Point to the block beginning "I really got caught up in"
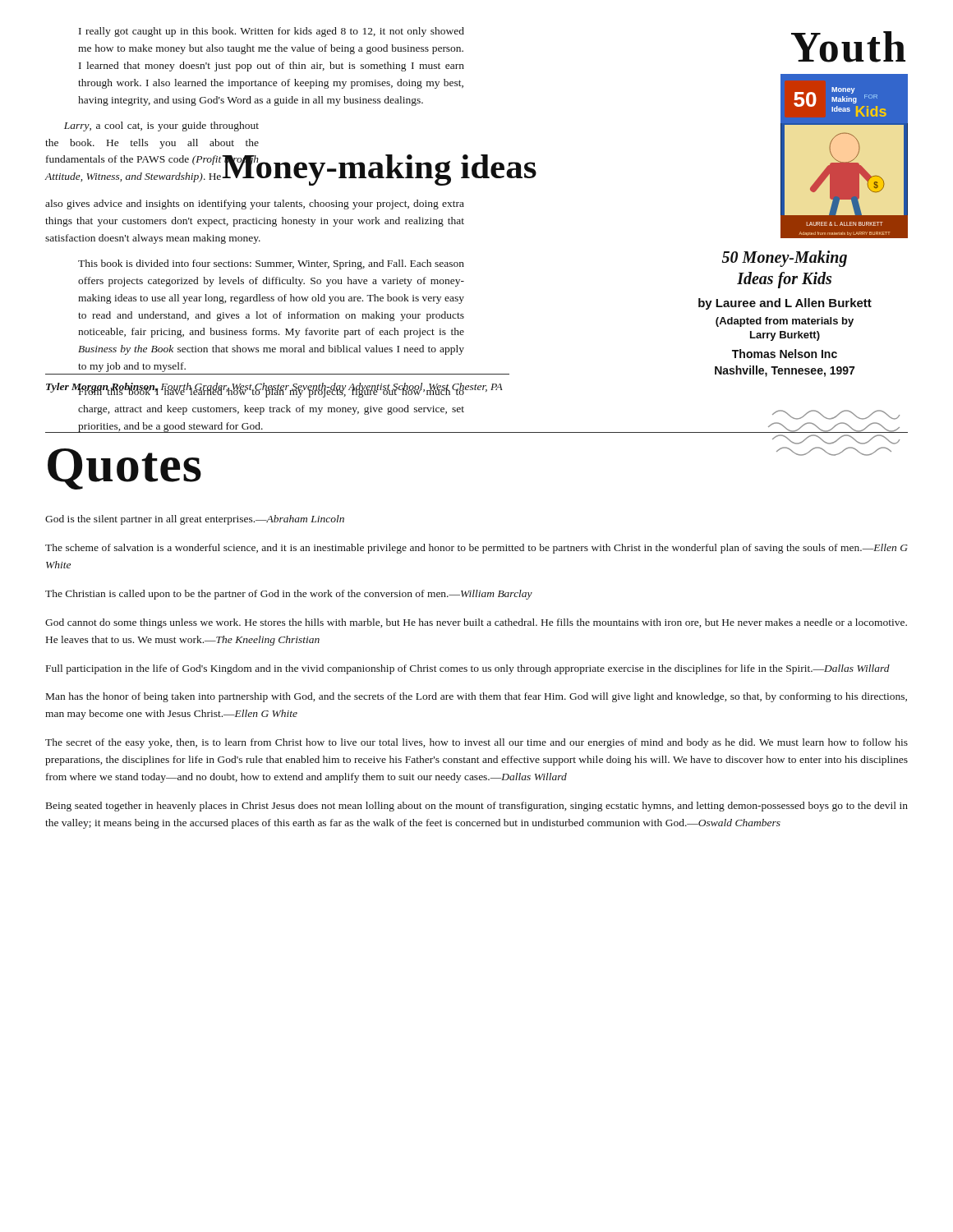 (255, 104)
